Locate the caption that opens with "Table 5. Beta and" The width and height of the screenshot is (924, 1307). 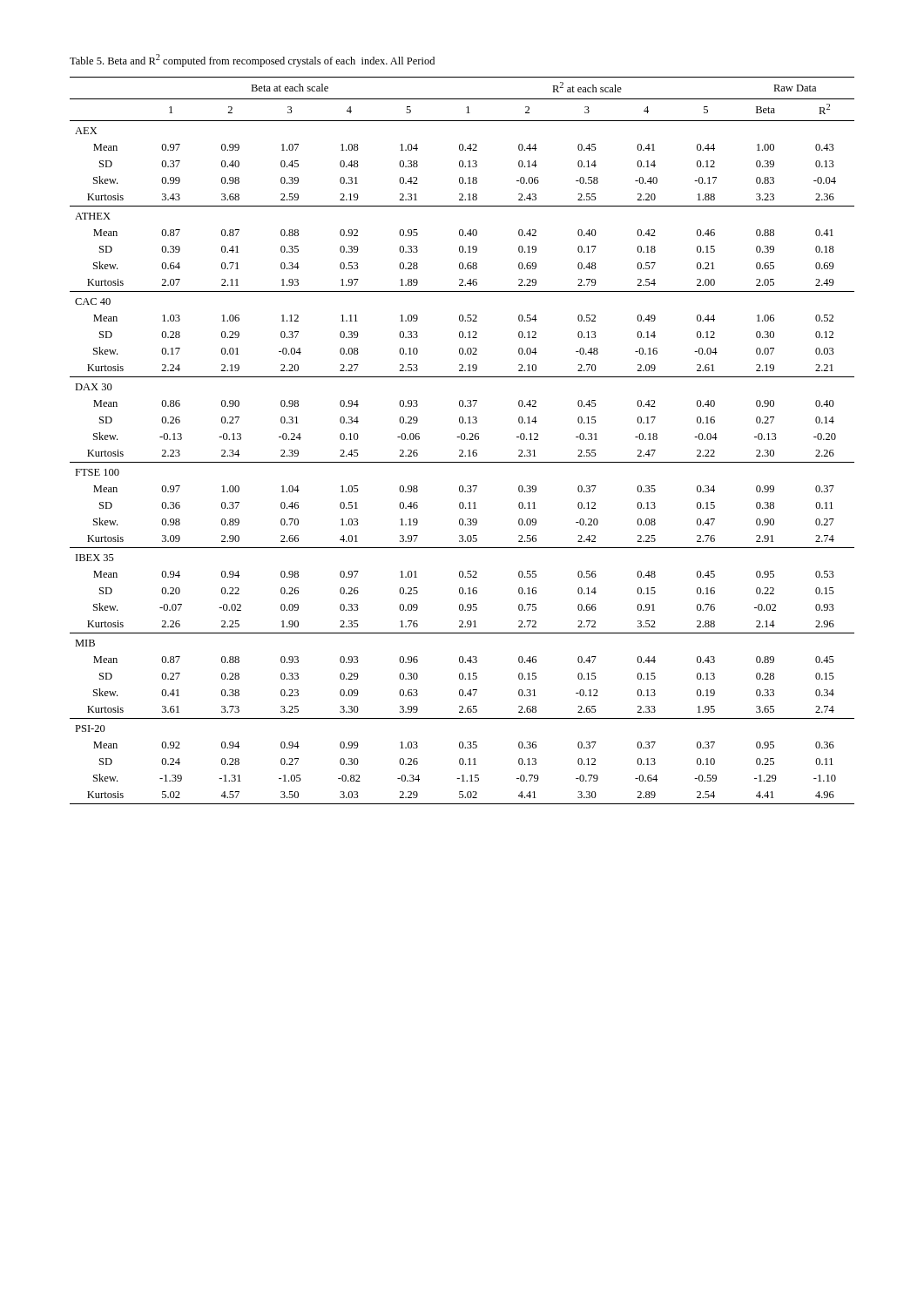(252, 60)
